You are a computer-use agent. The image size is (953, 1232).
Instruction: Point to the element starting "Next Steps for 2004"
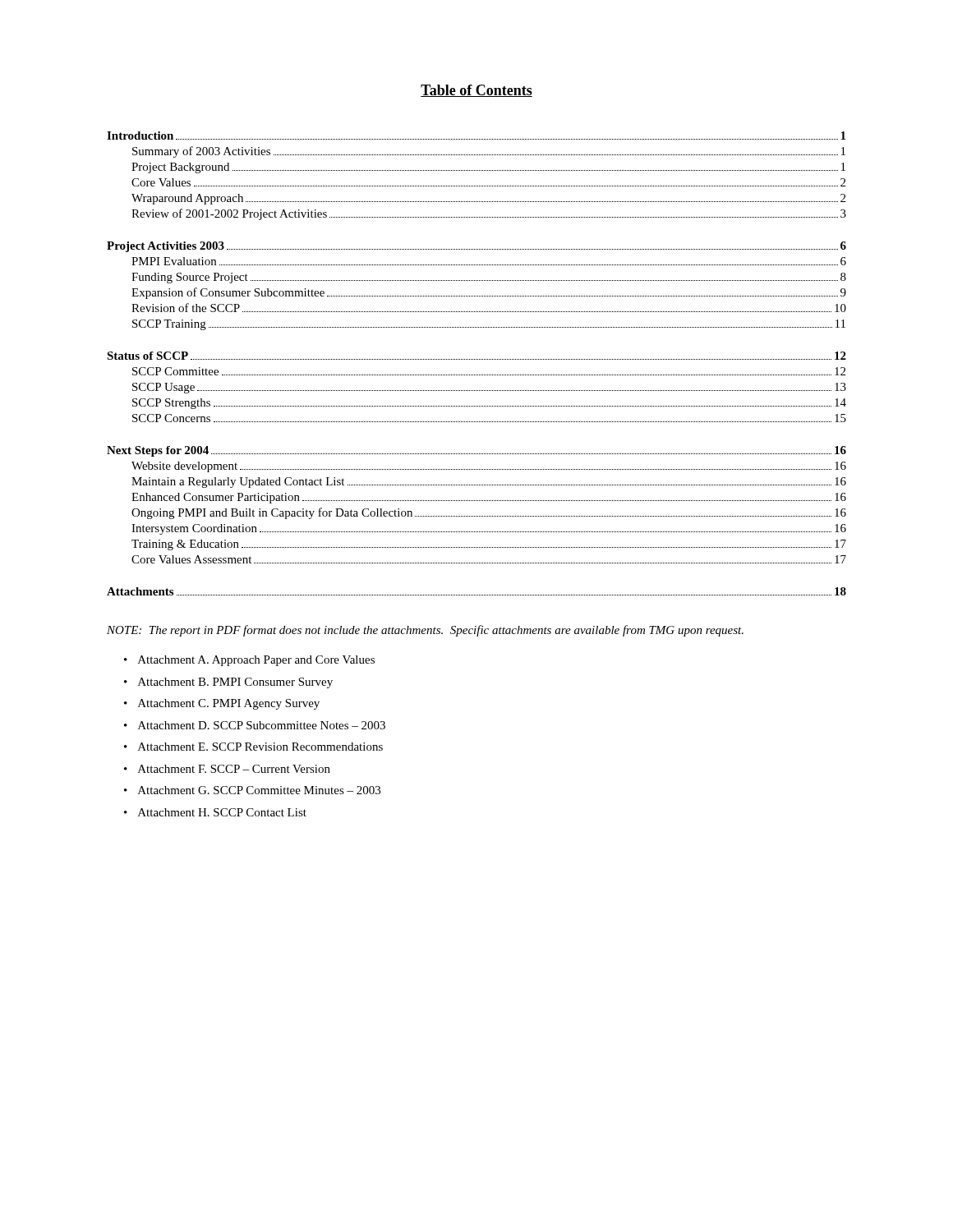[476, 505]
